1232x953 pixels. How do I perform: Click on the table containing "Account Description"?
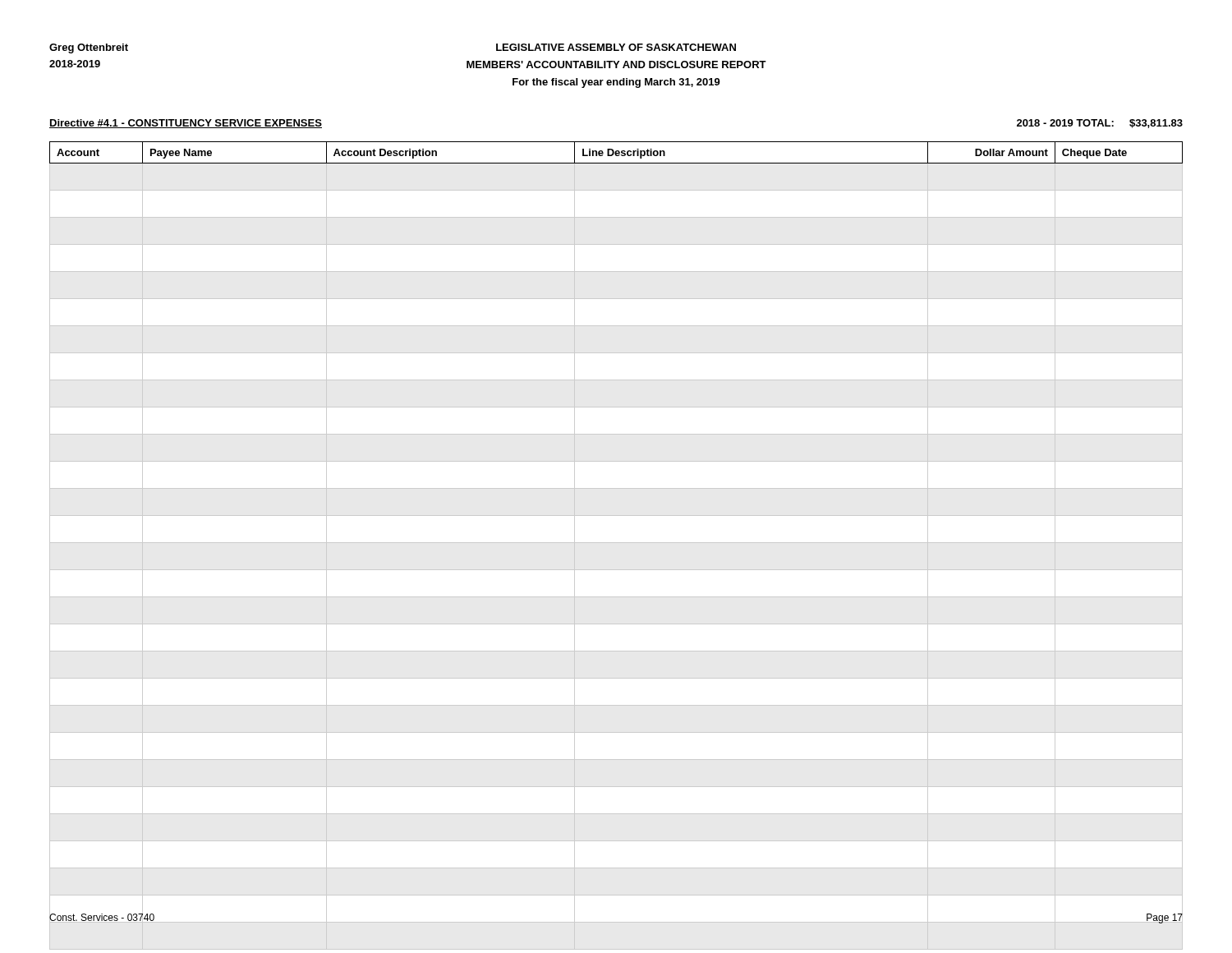pos(616,546)
